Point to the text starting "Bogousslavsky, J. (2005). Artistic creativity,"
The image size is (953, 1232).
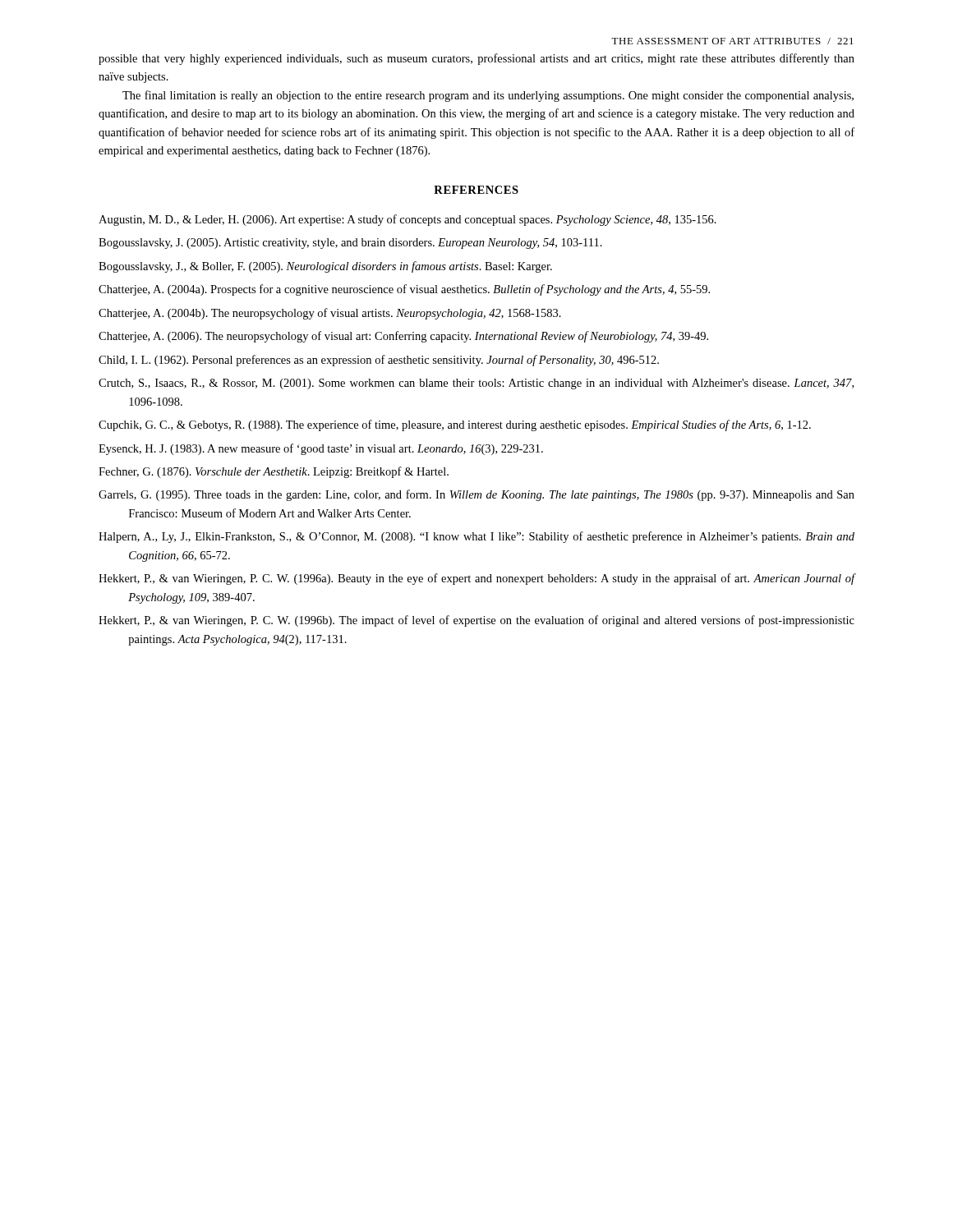point(351,243)
